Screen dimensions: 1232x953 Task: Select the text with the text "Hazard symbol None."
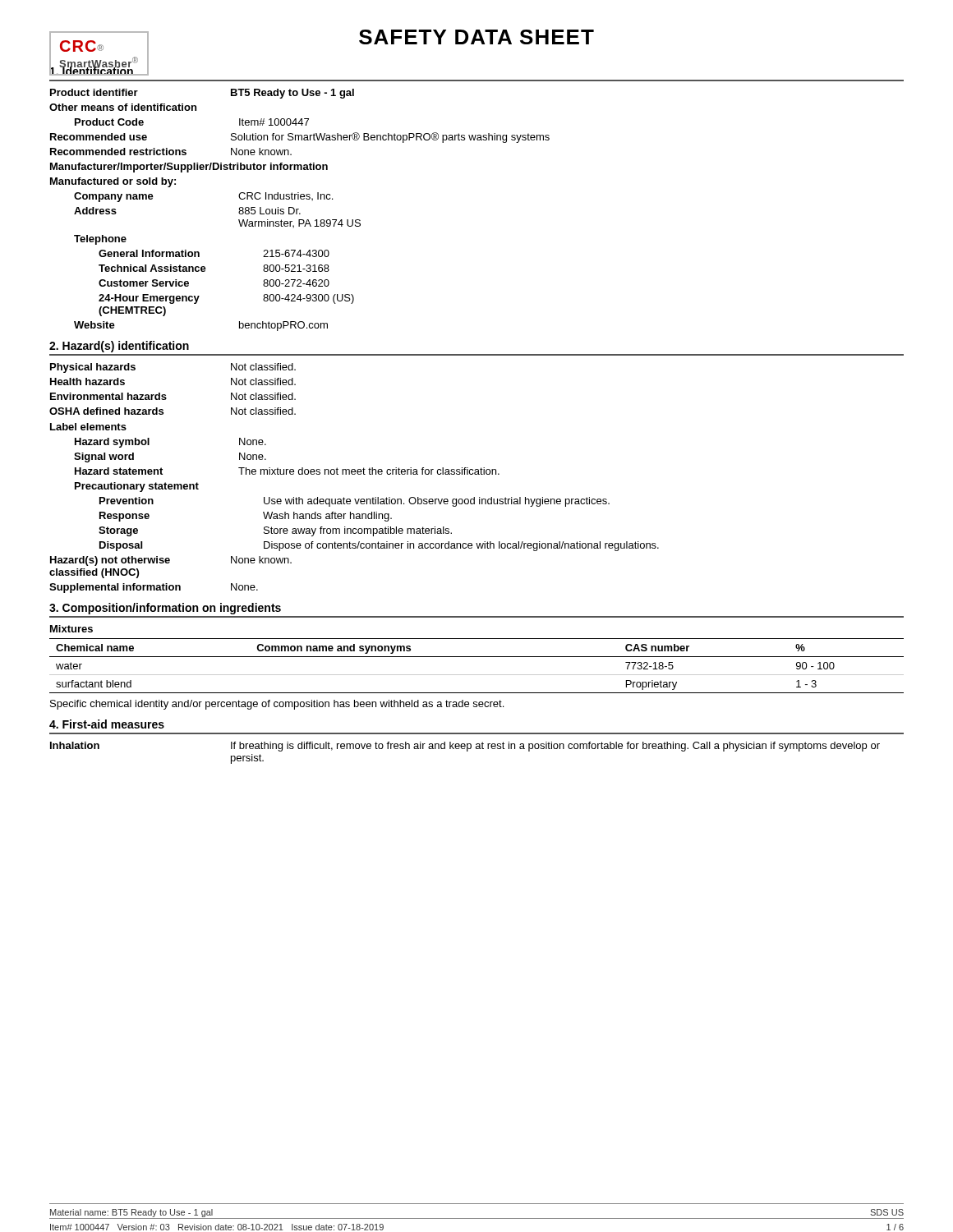107,442
